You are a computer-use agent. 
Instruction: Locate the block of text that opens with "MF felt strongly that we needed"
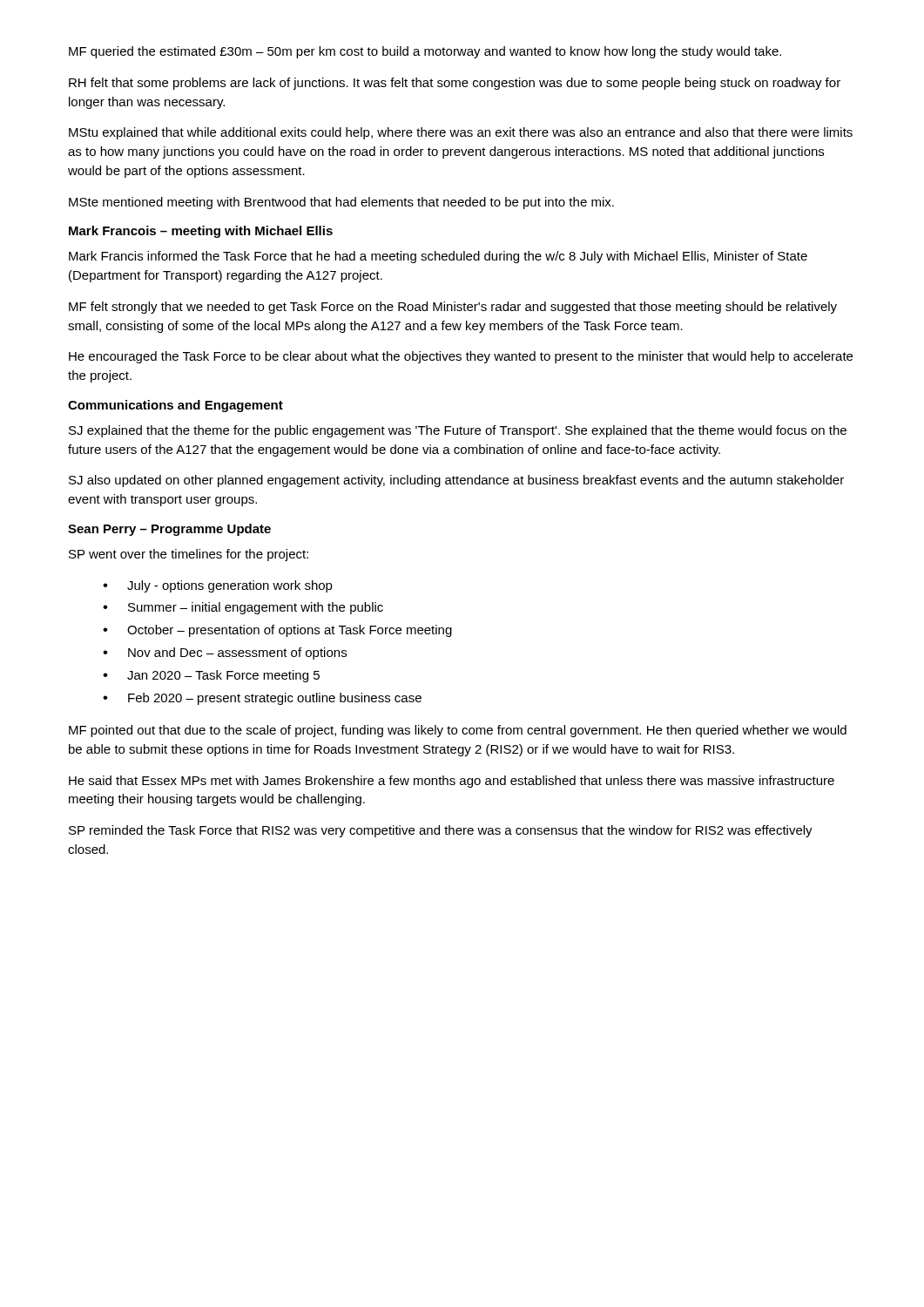(452, 316)
